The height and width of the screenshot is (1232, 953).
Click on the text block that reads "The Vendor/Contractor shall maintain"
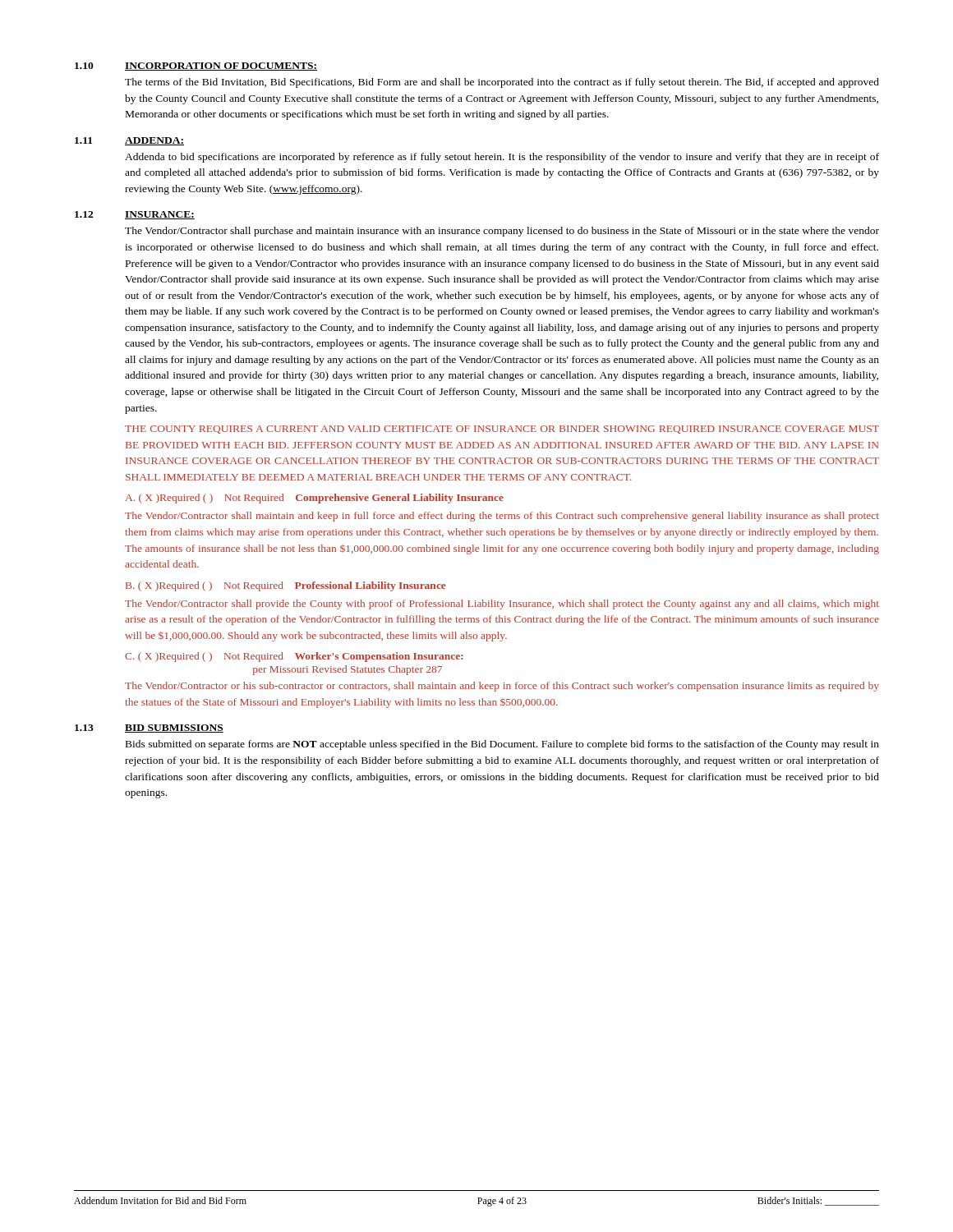(502, 540)
